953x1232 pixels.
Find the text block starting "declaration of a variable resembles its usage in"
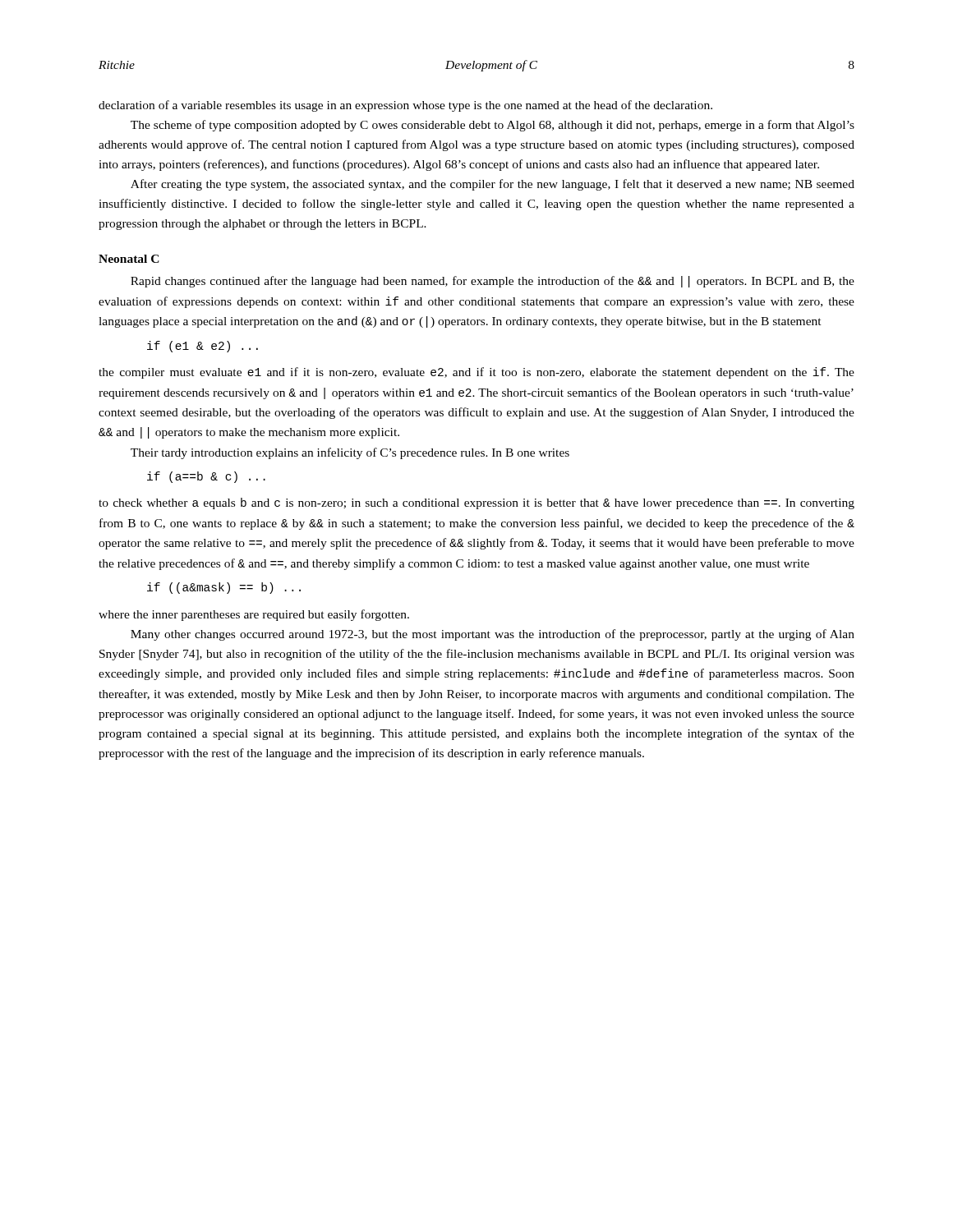(x=476, y=105)
